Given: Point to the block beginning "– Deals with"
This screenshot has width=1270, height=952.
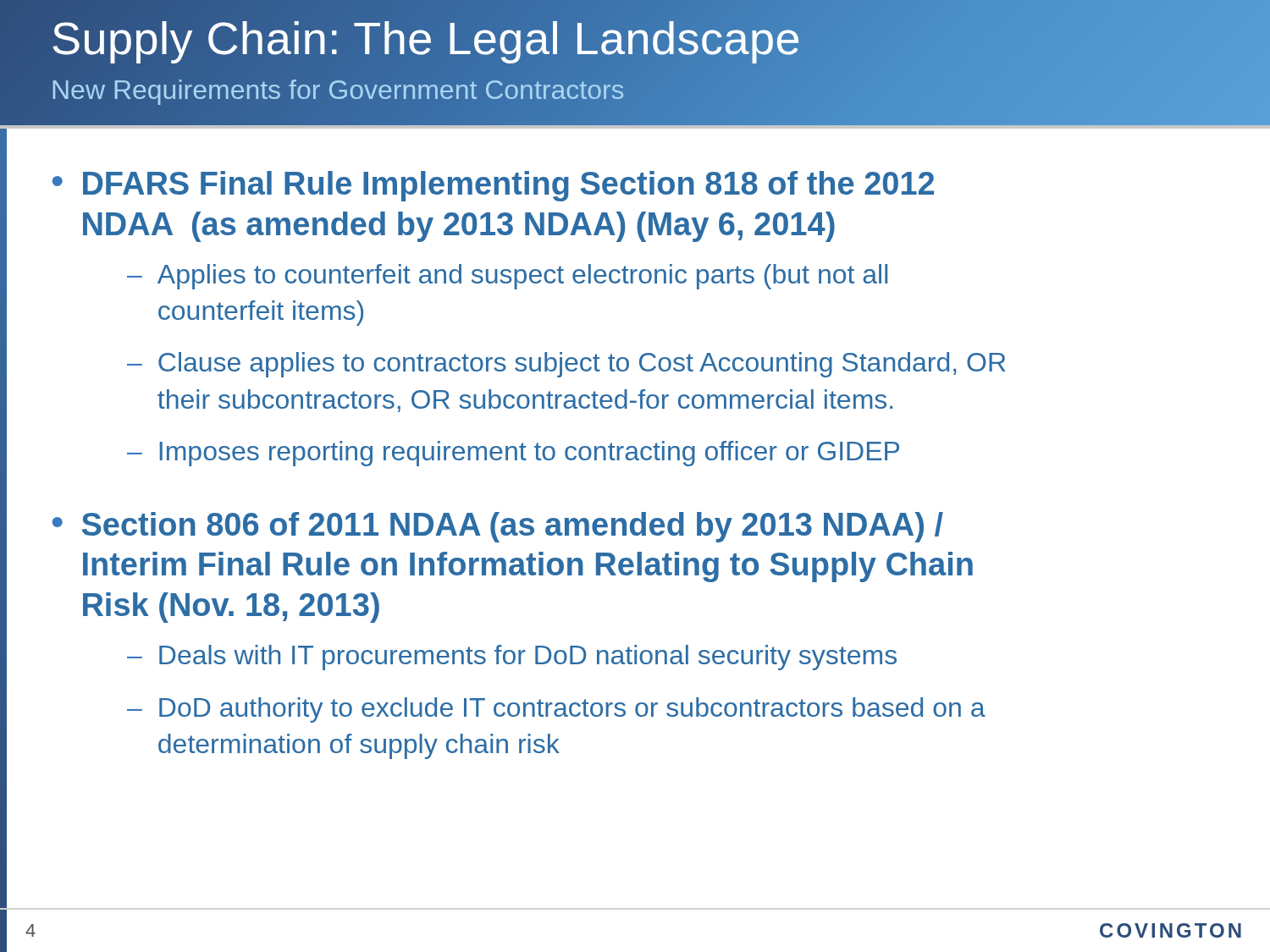Looking at the screenshot, I should [512, 656].
